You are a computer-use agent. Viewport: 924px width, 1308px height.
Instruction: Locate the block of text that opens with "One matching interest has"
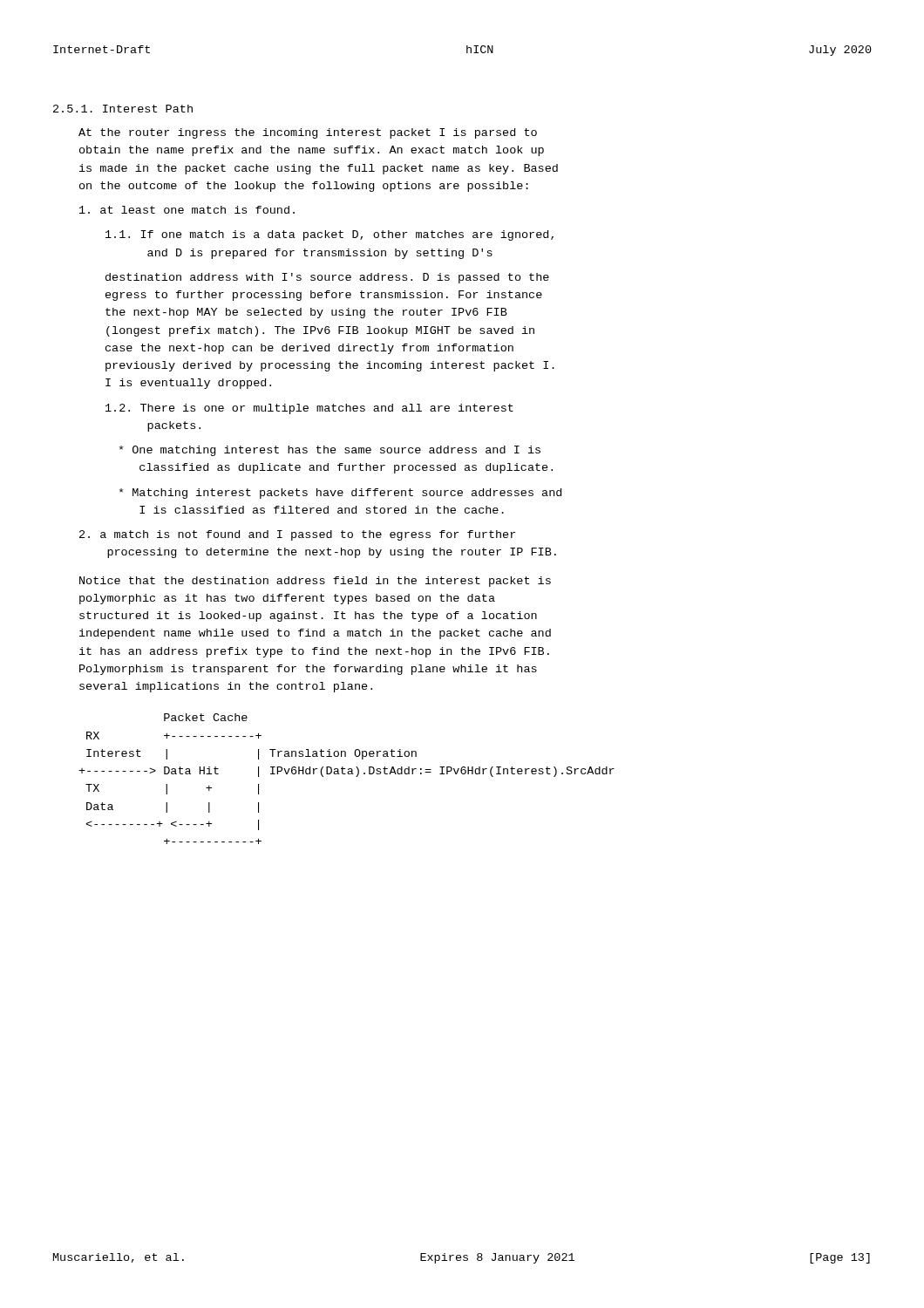[x=337, y=459]
